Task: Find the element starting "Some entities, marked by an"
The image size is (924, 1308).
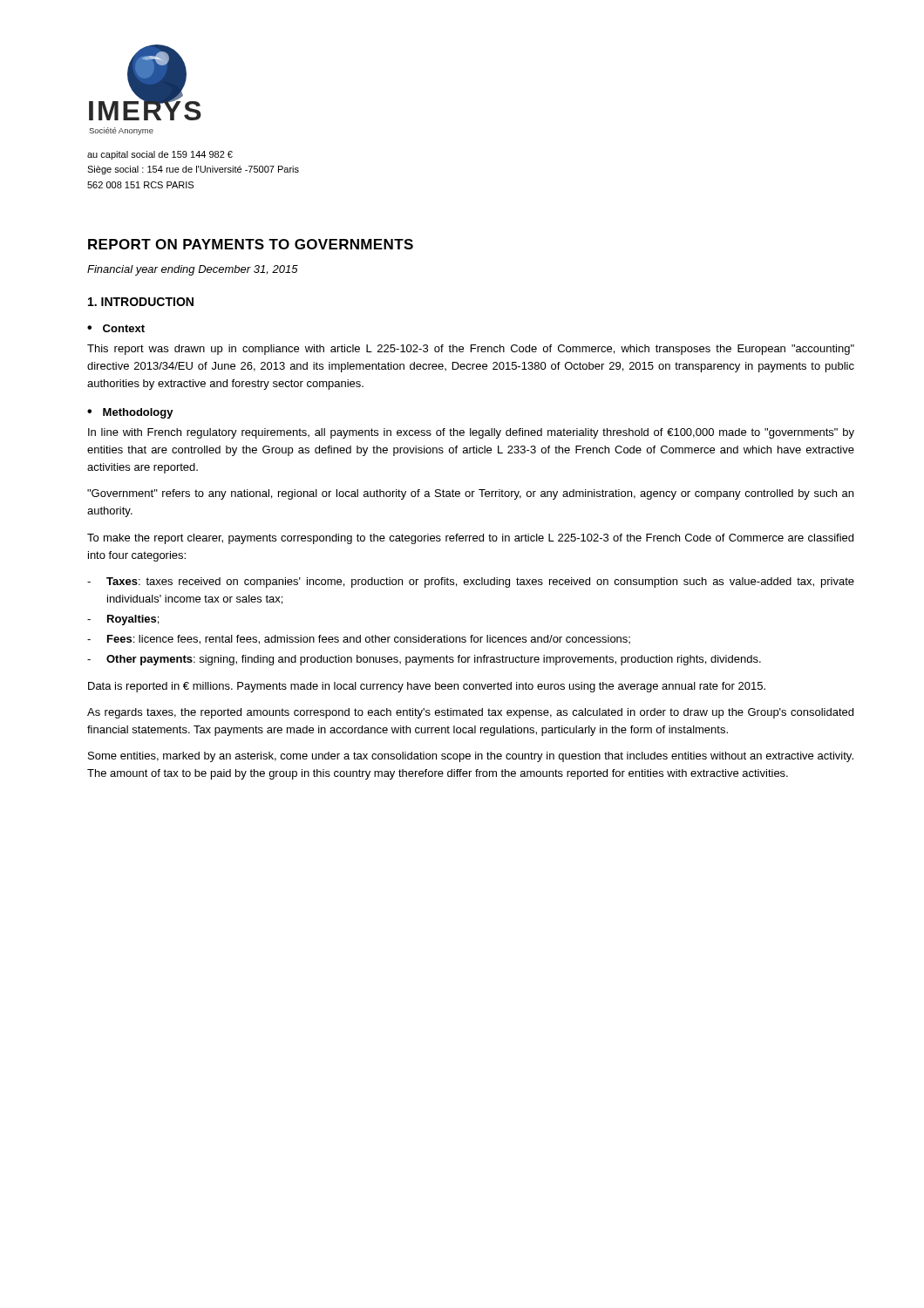Action: click(x=471, y=764)
